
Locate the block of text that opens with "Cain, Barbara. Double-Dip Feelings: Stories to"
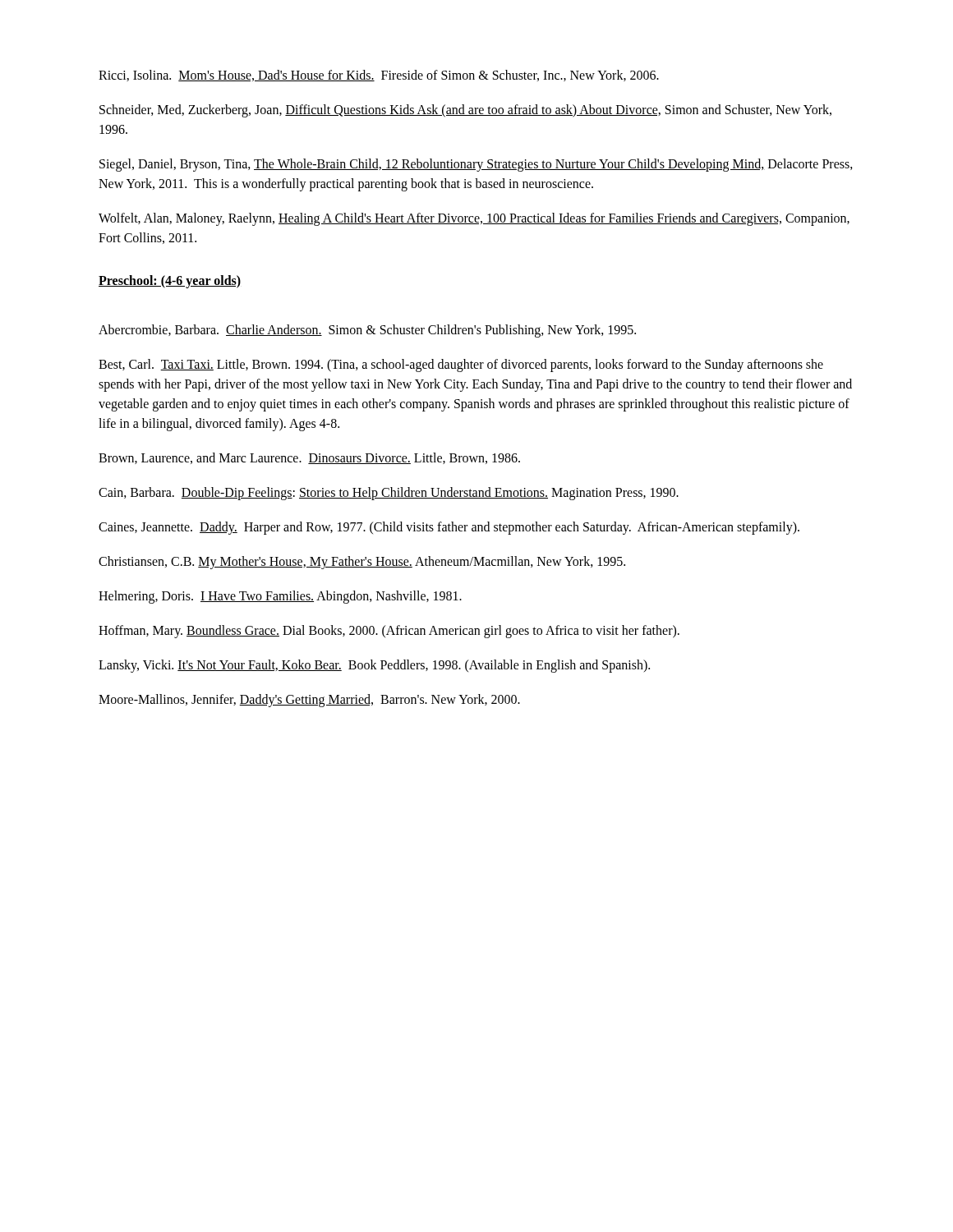click(x=389, y=492)
